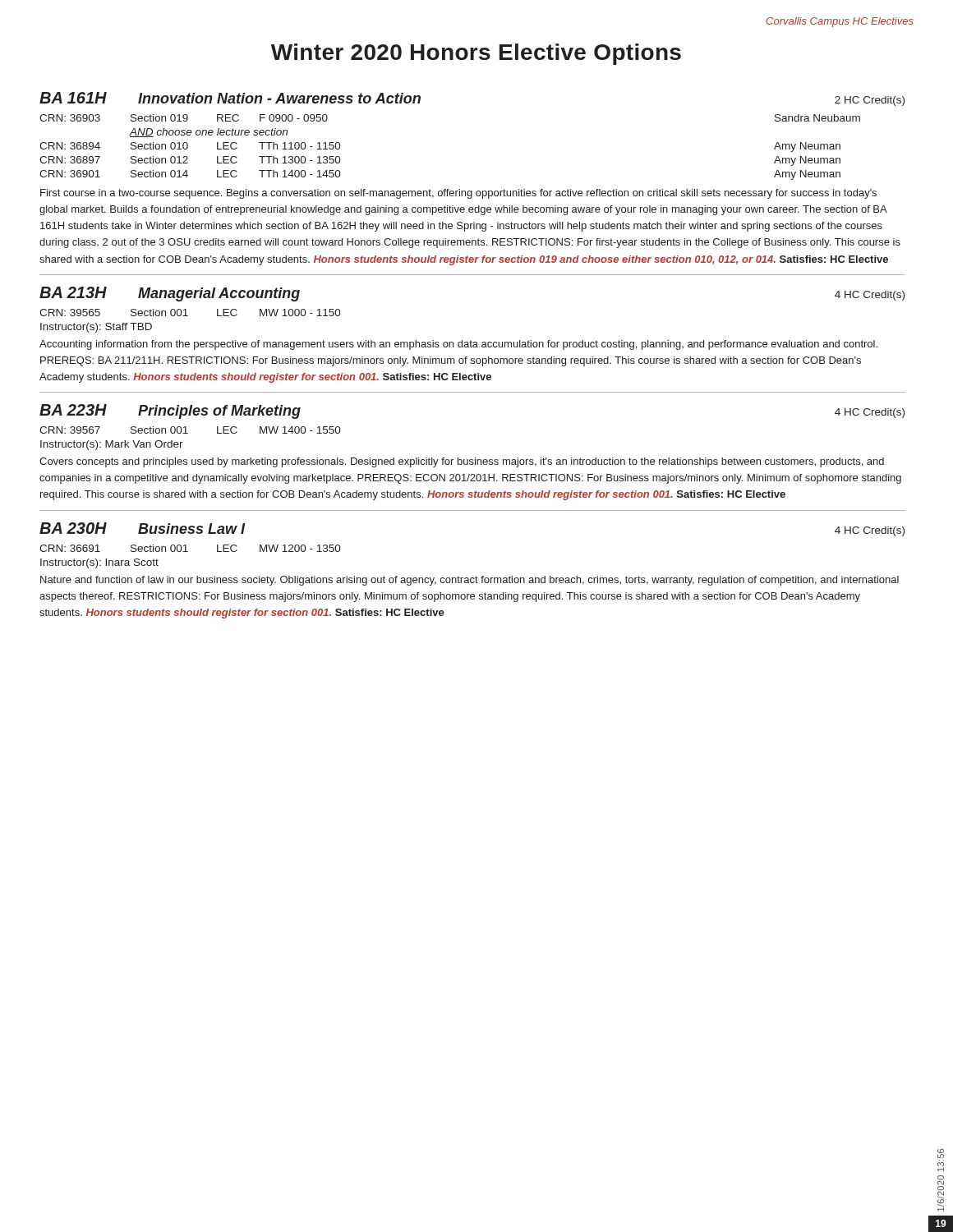953x1232 pixels.
Task: Navigate to the passage starting "First course in a two-course sequence. Begins"
Action: (x=470, y=226)
